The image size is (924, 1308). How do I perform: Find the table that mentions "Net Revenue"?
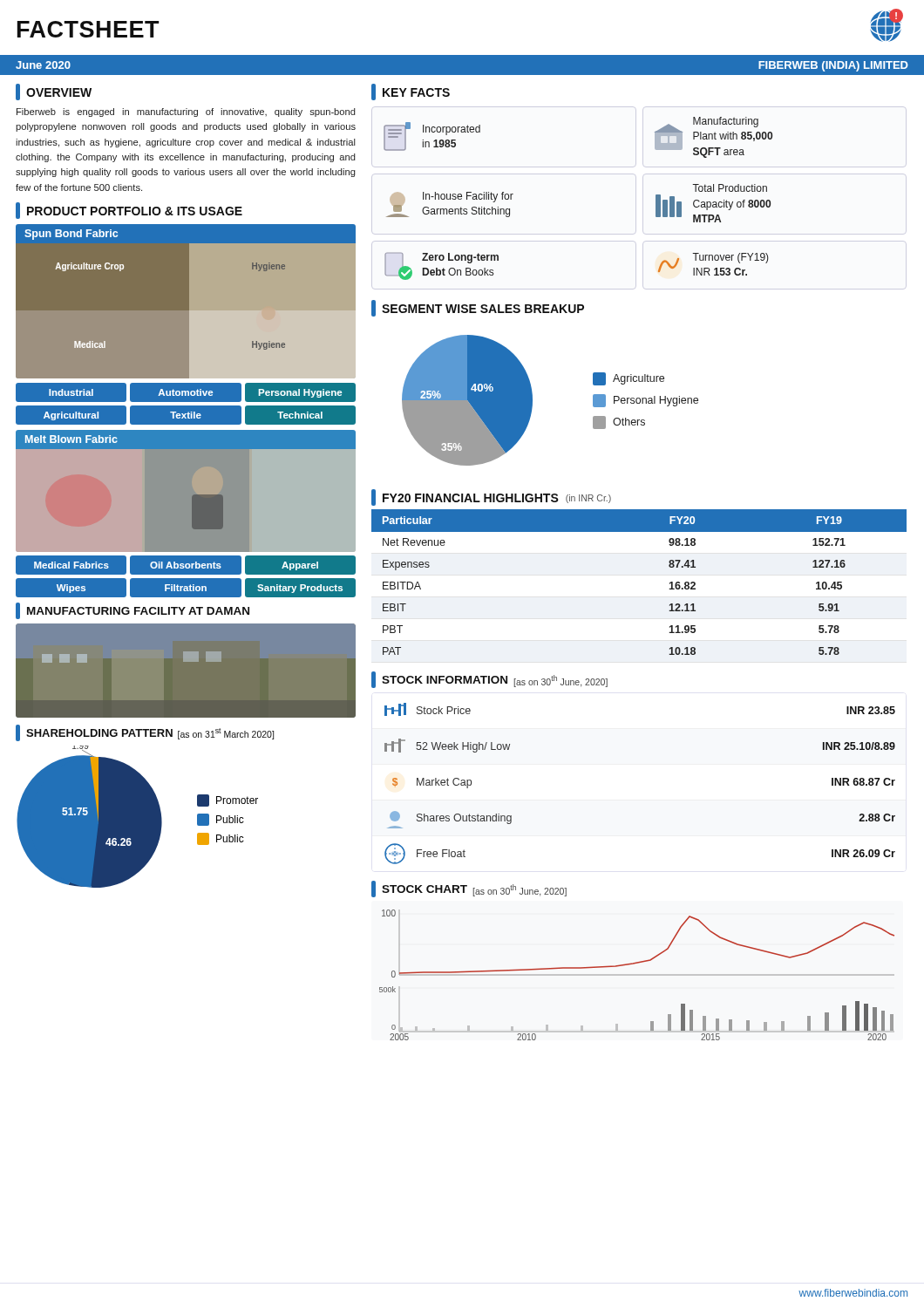pos(639,586)
